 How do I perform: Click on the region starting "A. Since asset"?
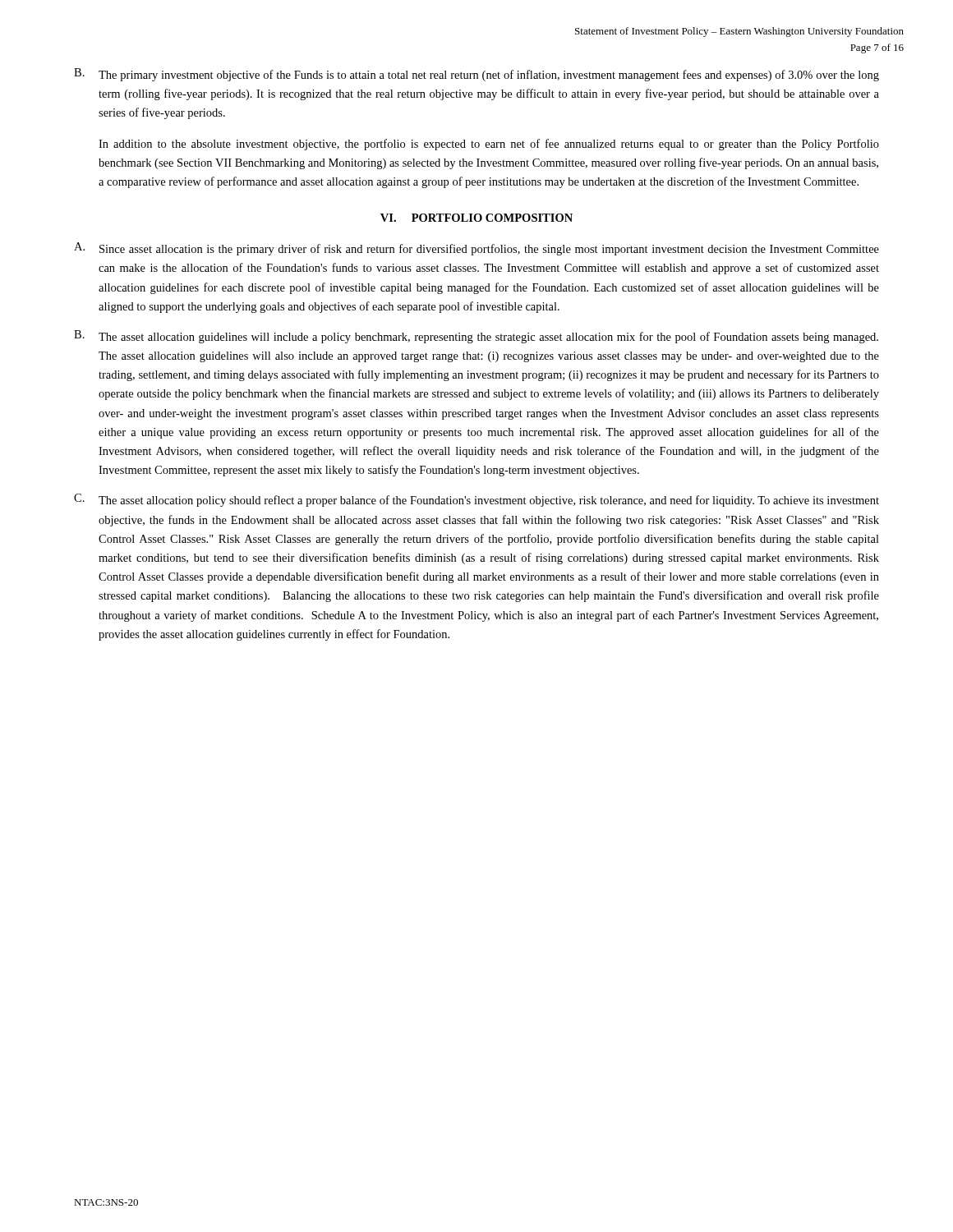pyautogui.click(x=476, y=278)
